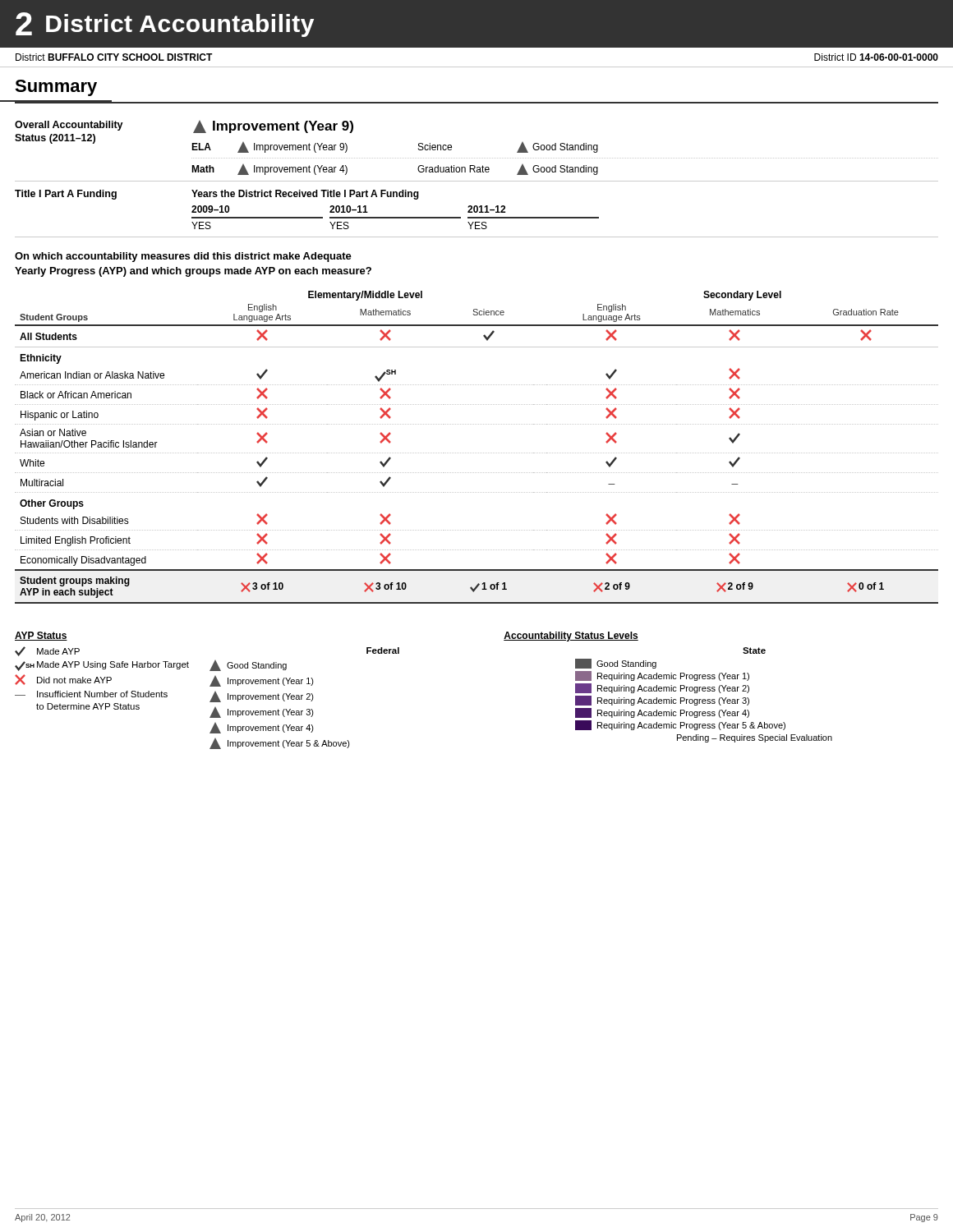This screenshot has height=1232, width=953.
Task: Find the block starting "Accountability Status Levels"
Action: coord(571,691)
